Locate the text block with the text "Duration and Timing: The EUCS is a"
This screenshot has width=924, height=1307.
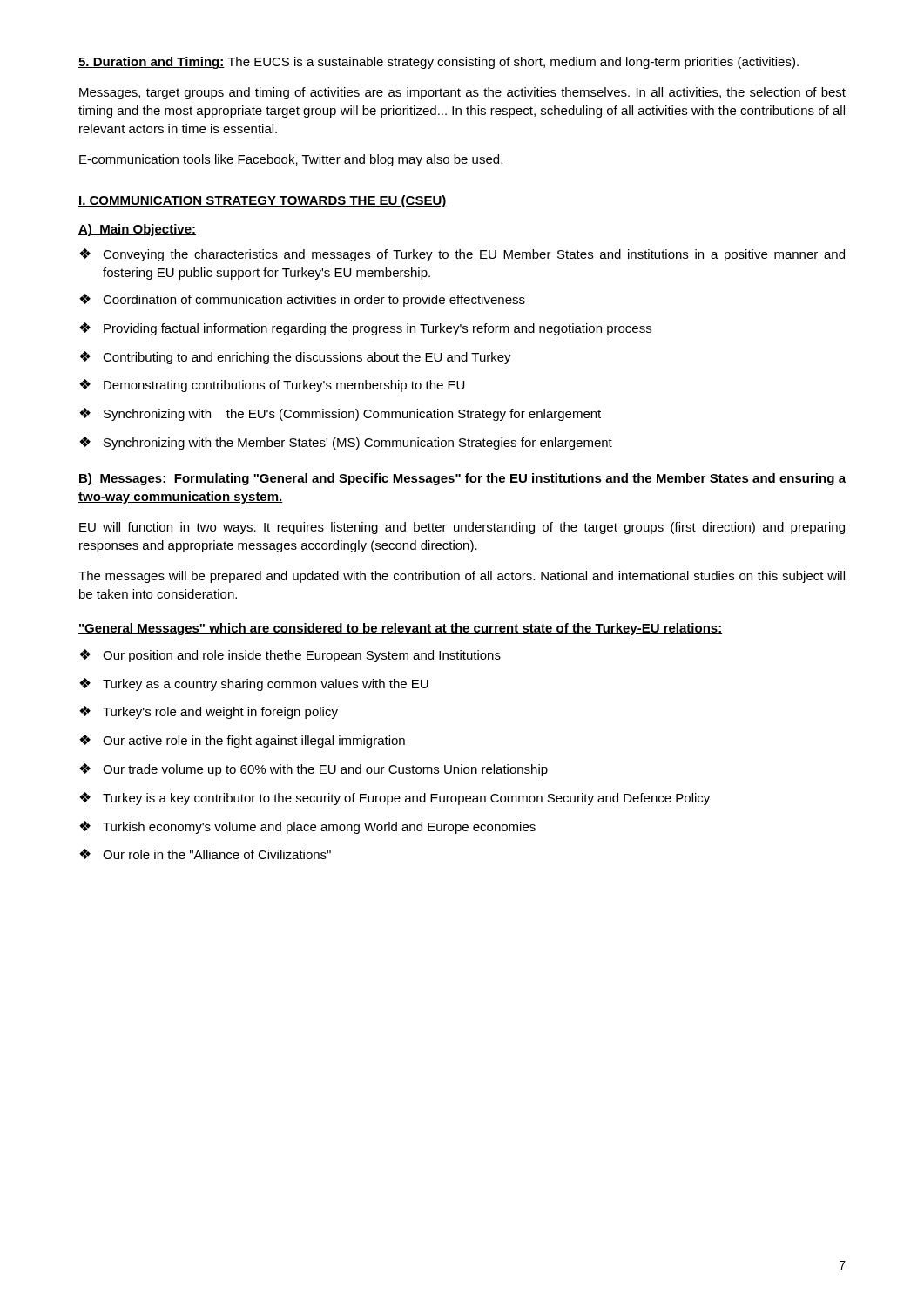(462, 61)
